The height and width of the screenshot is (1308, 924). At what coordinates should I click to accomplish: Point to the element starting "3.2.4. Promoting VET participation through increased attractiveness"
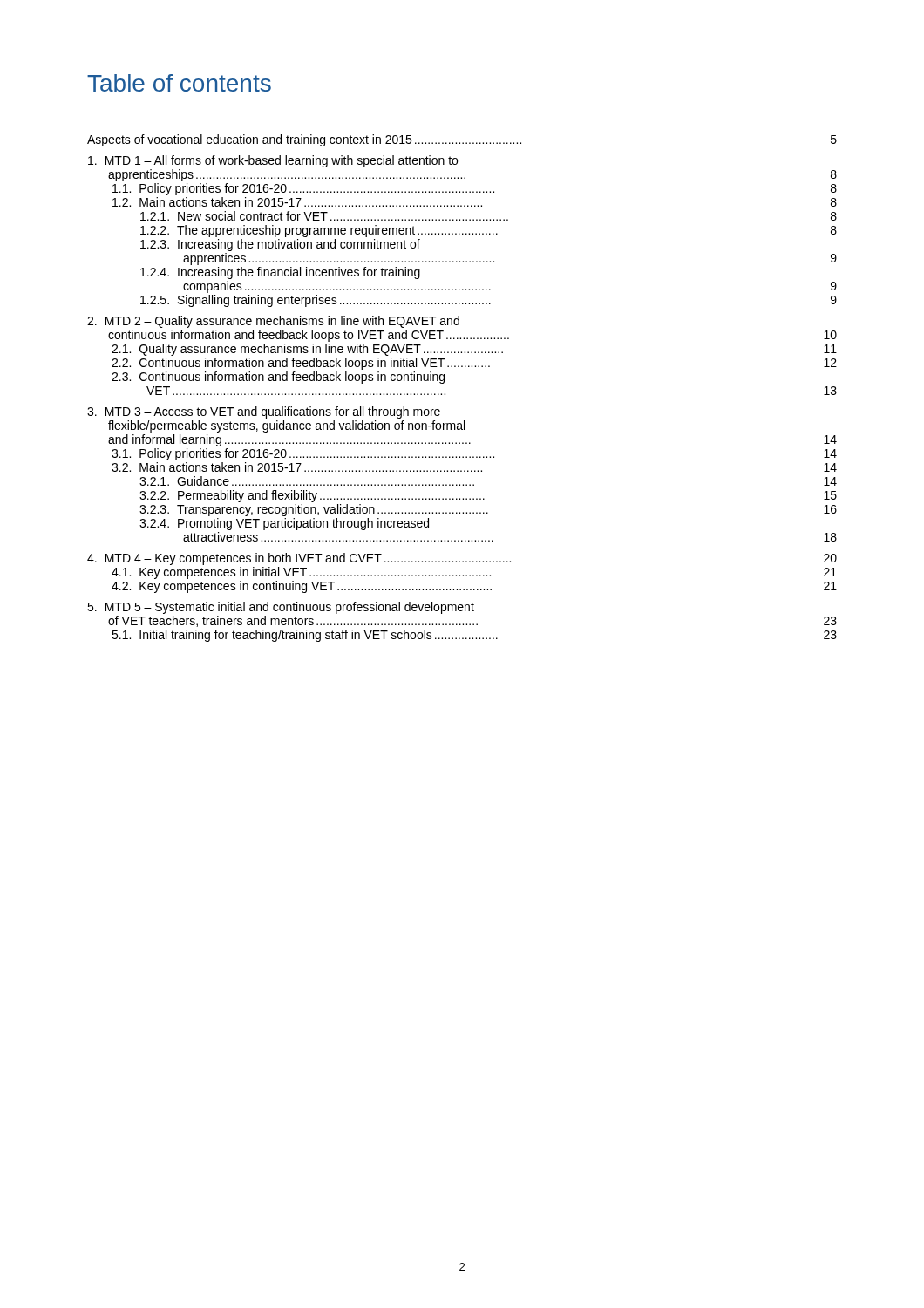(x=462, y=530)
